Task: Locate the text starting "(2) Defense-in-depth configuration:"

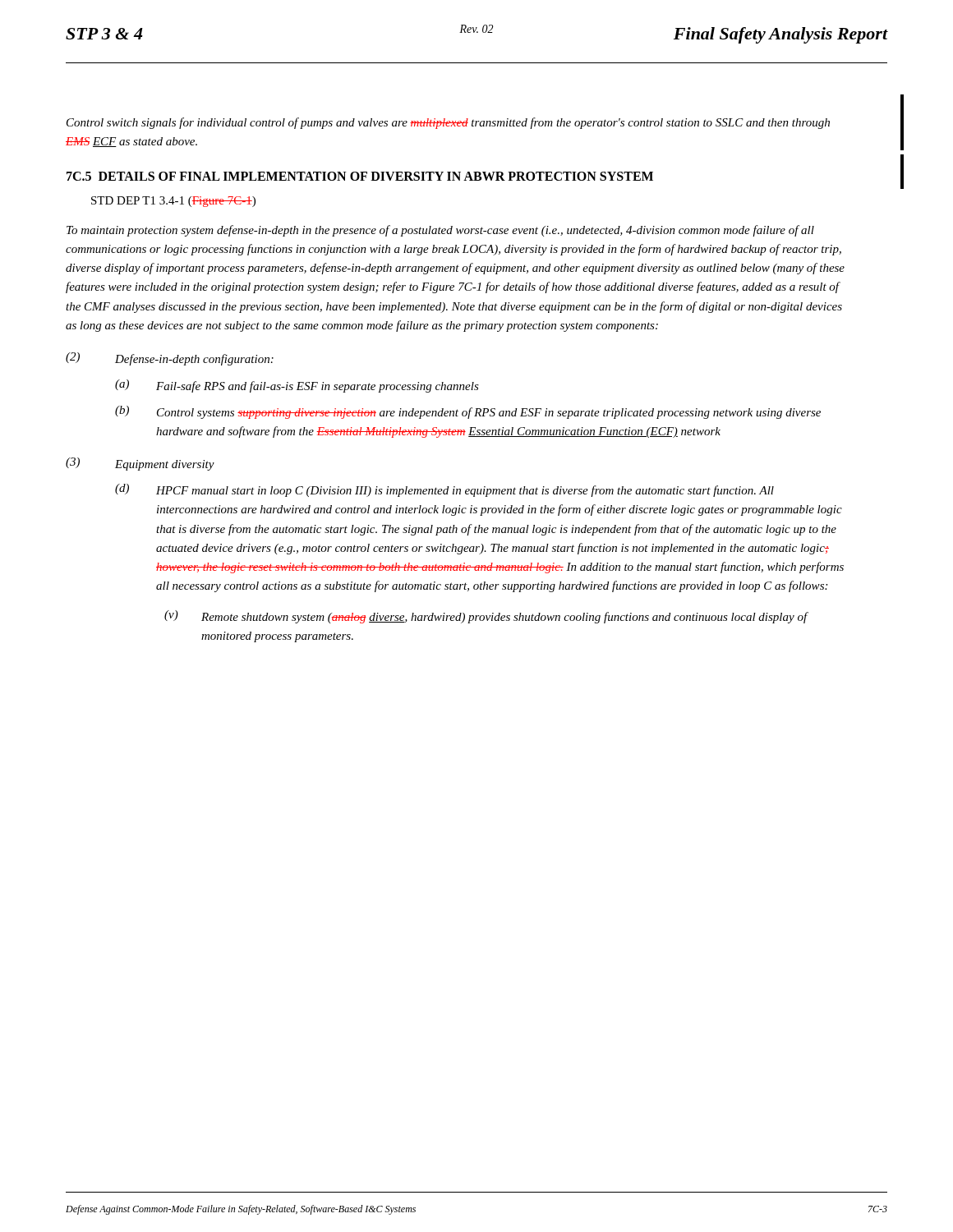Action: [x=170, y=359]
